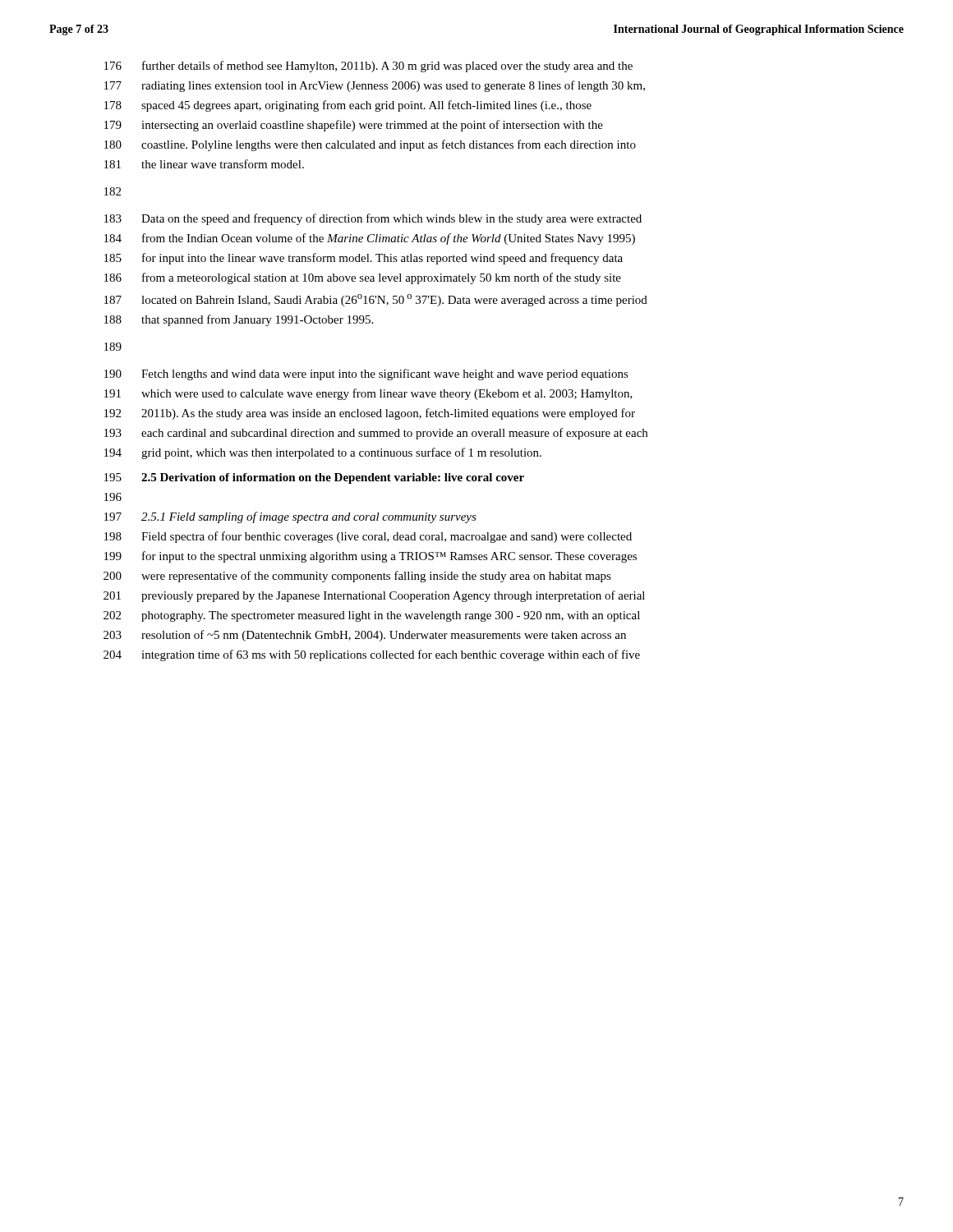
Task: Click the passage that begins "197 2.5.1 Field sampling of image spectra and"
Action: coord(476,517)
